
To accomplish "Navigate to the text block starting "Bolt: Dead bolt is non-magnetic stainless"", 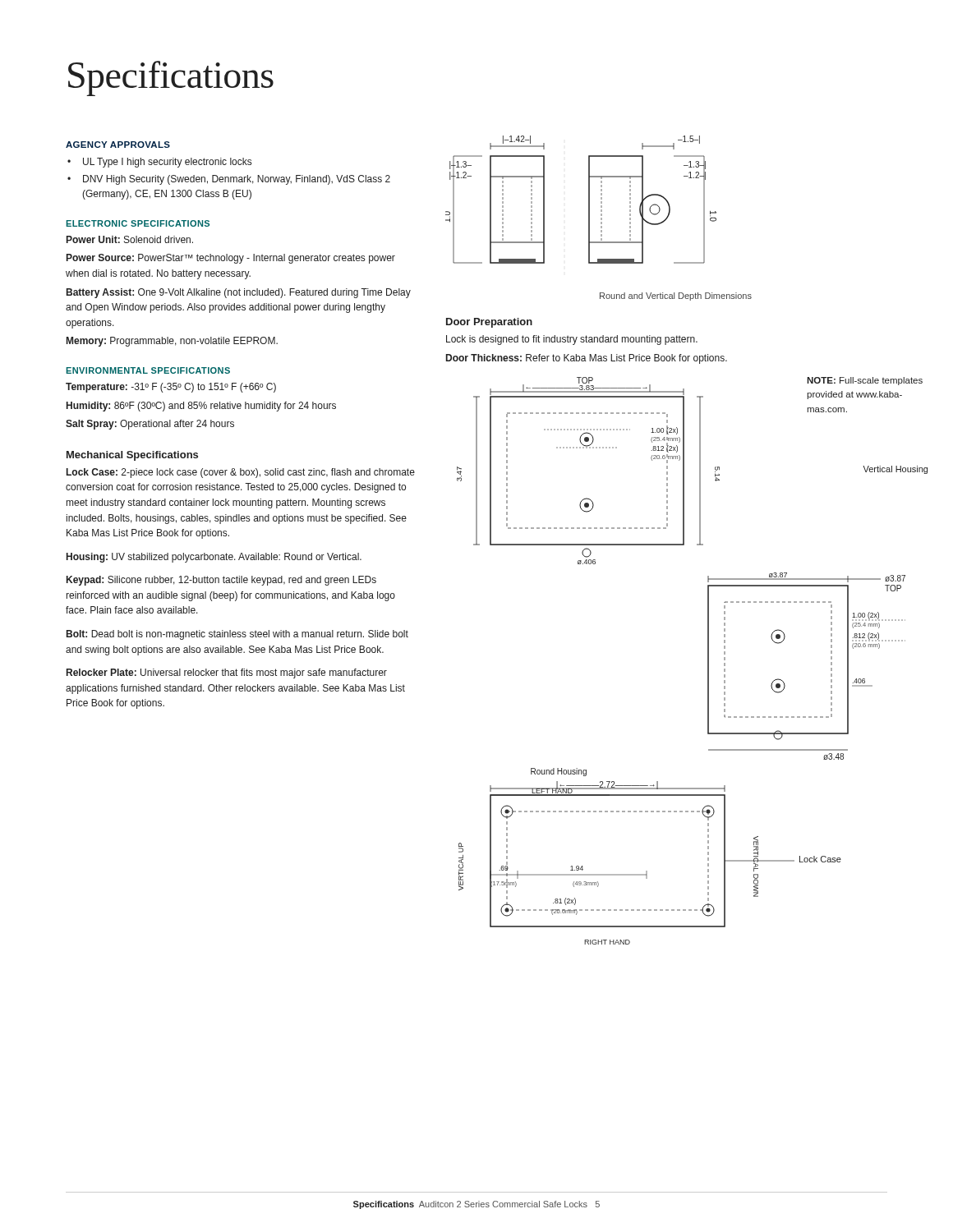I will click(237, 642).
